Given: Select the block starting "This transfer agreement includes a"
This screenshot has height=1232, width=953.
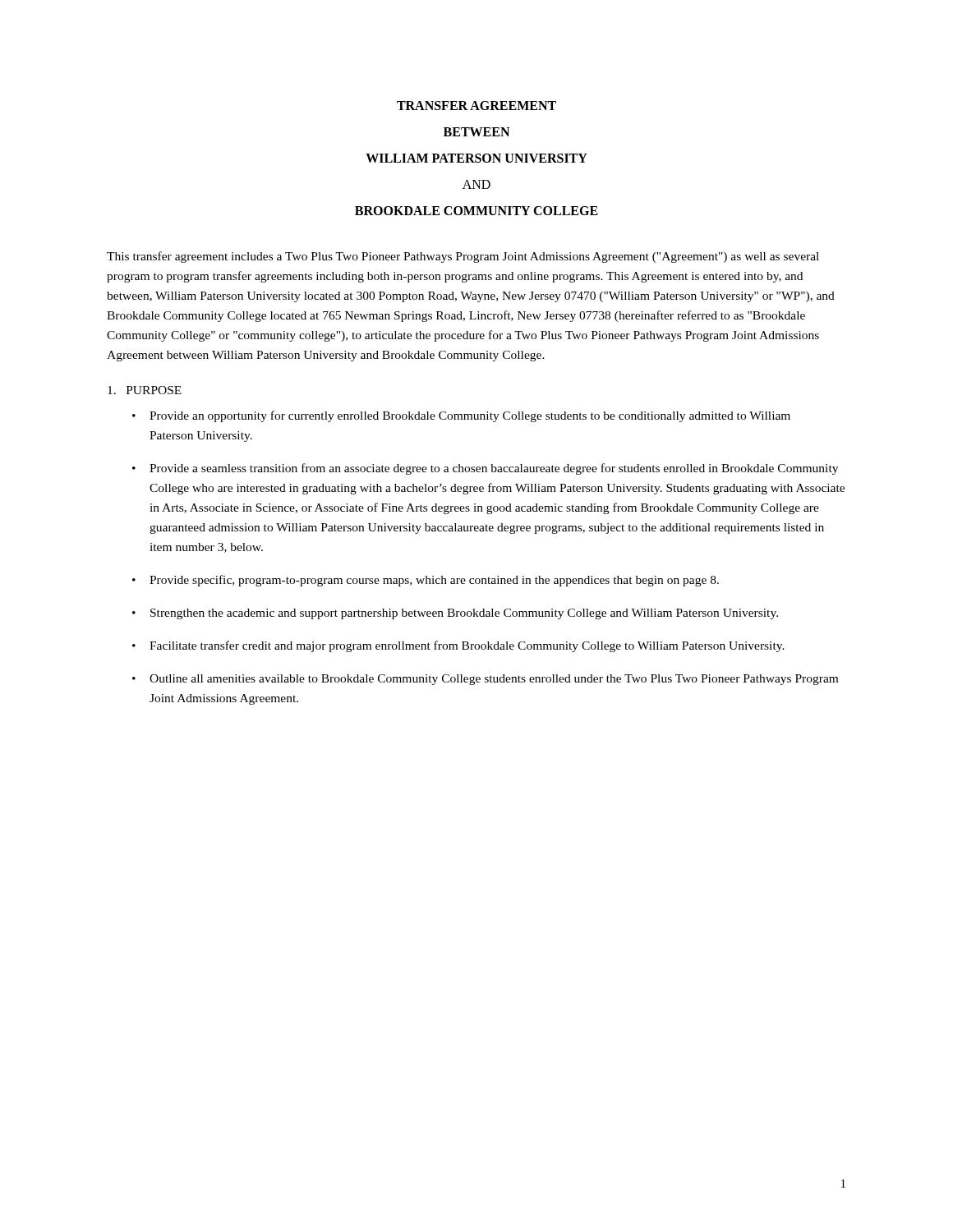Looking at the screenshot, I should tap(471, 305).
